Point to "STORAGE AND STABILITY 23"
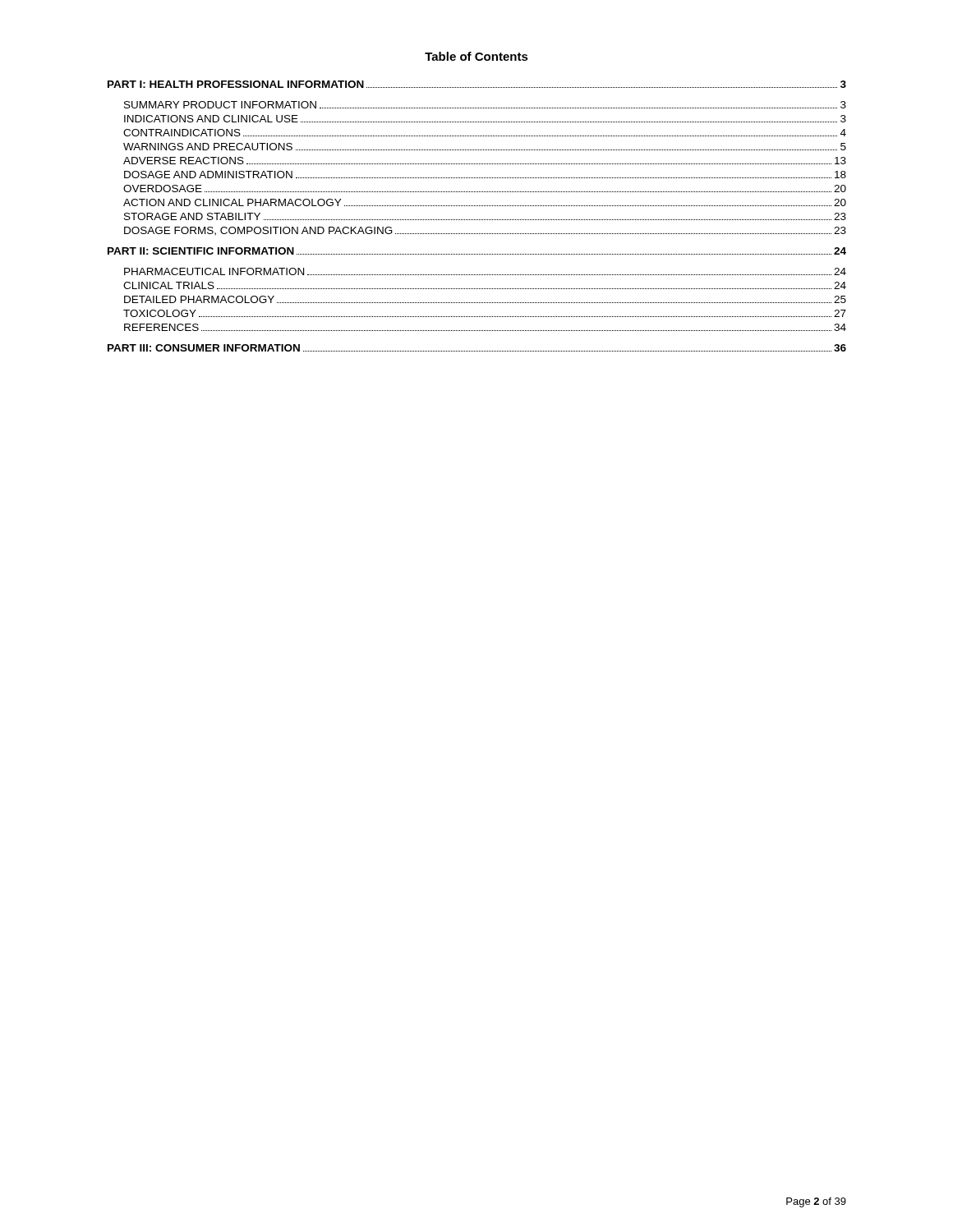The width and height of the screenshot is (953, 1232). tap(485, 216)
